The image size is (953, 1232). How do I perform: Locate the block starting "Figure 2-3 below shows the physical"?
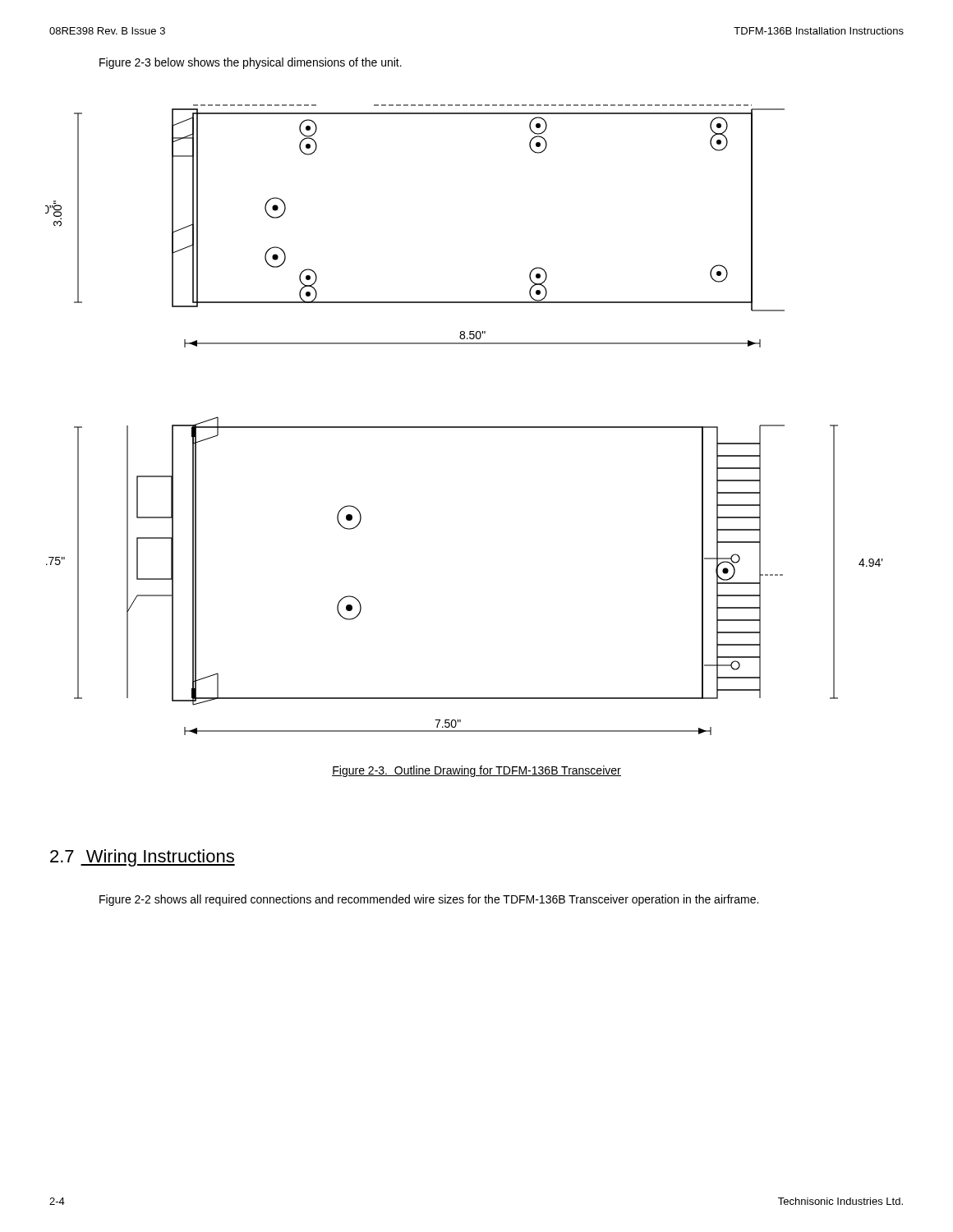coord(250,62)
